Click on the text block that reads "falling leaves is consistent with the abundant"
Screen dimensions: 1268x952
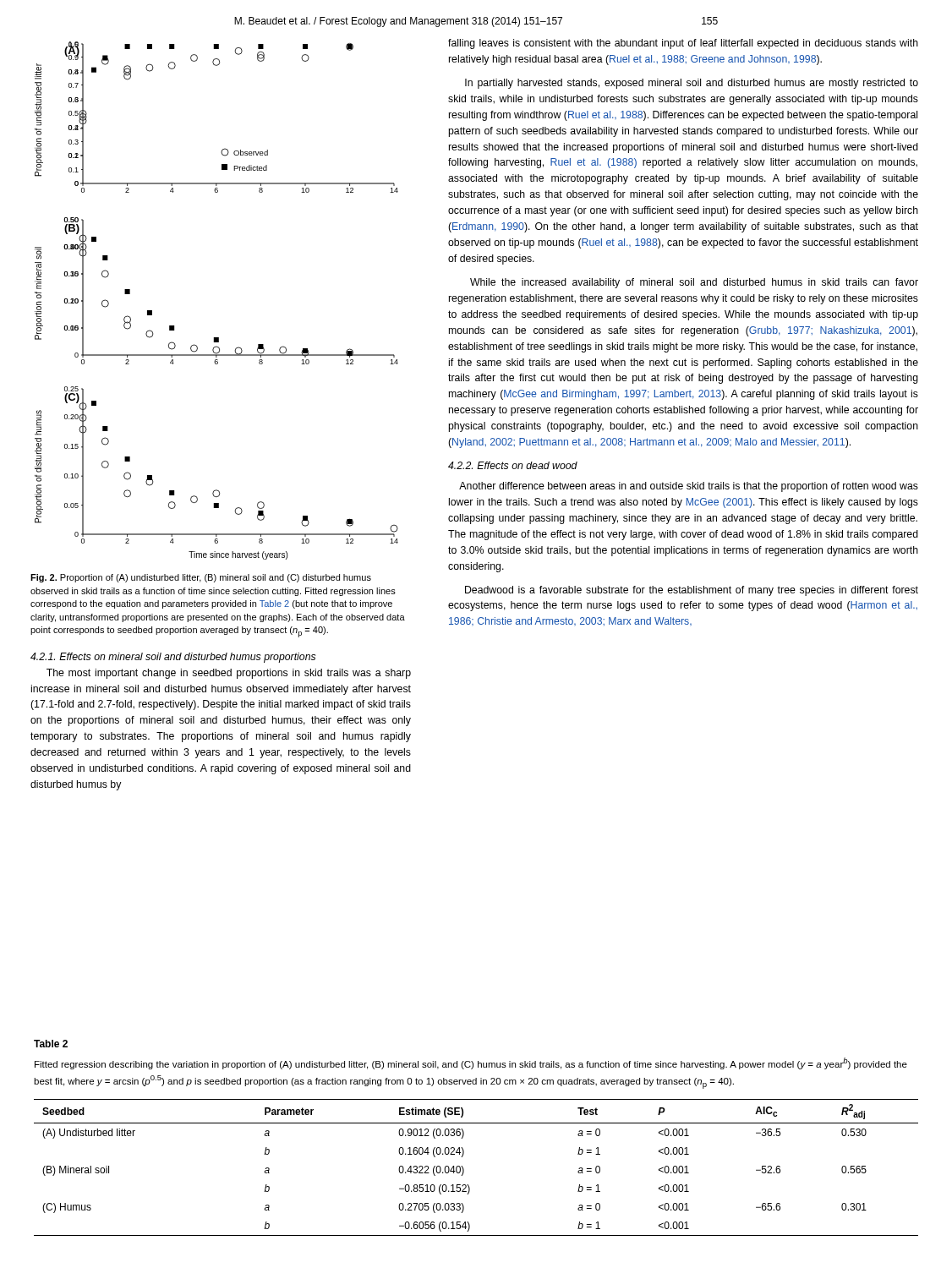pyautogui.click(x=683, y=51)
